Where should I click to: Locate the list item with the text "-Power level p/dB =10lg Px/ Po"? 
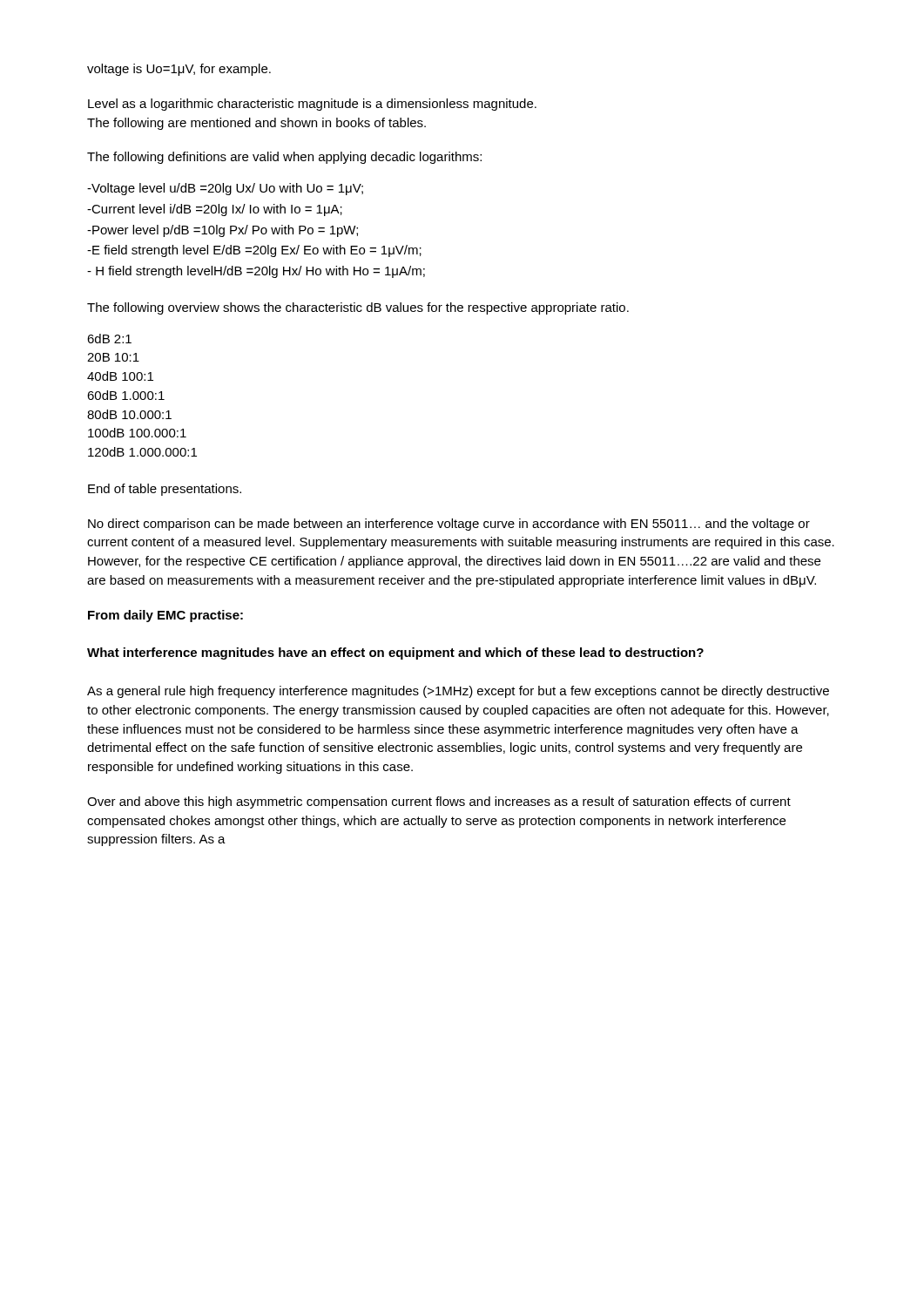pos(223,231)
